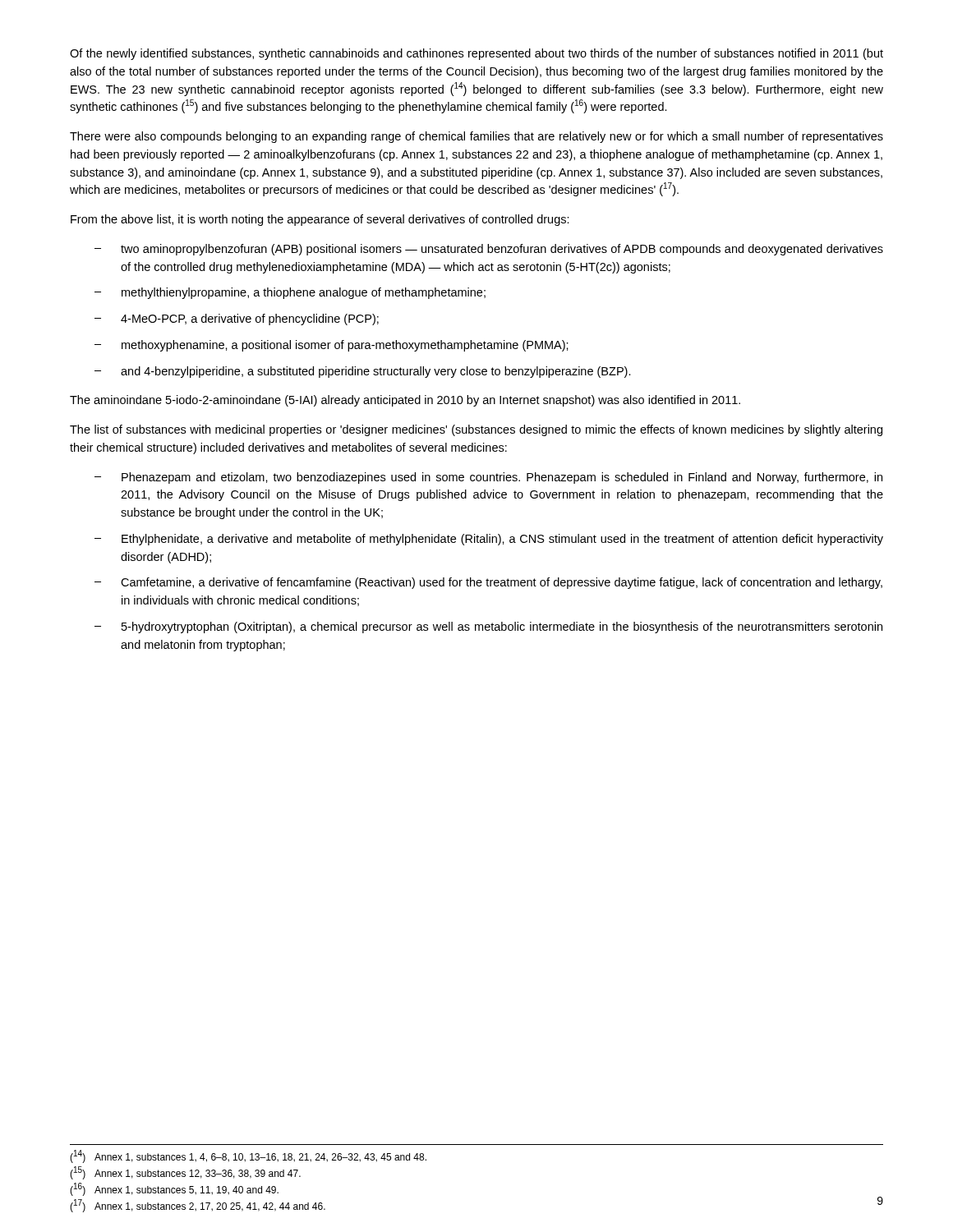This screenshot has width=953, height=1232.
Task: Select the footnote that says "(14) Annex 1, substances 1, 4, 6–8, 10,"
Action: [x=249, y=1157]
